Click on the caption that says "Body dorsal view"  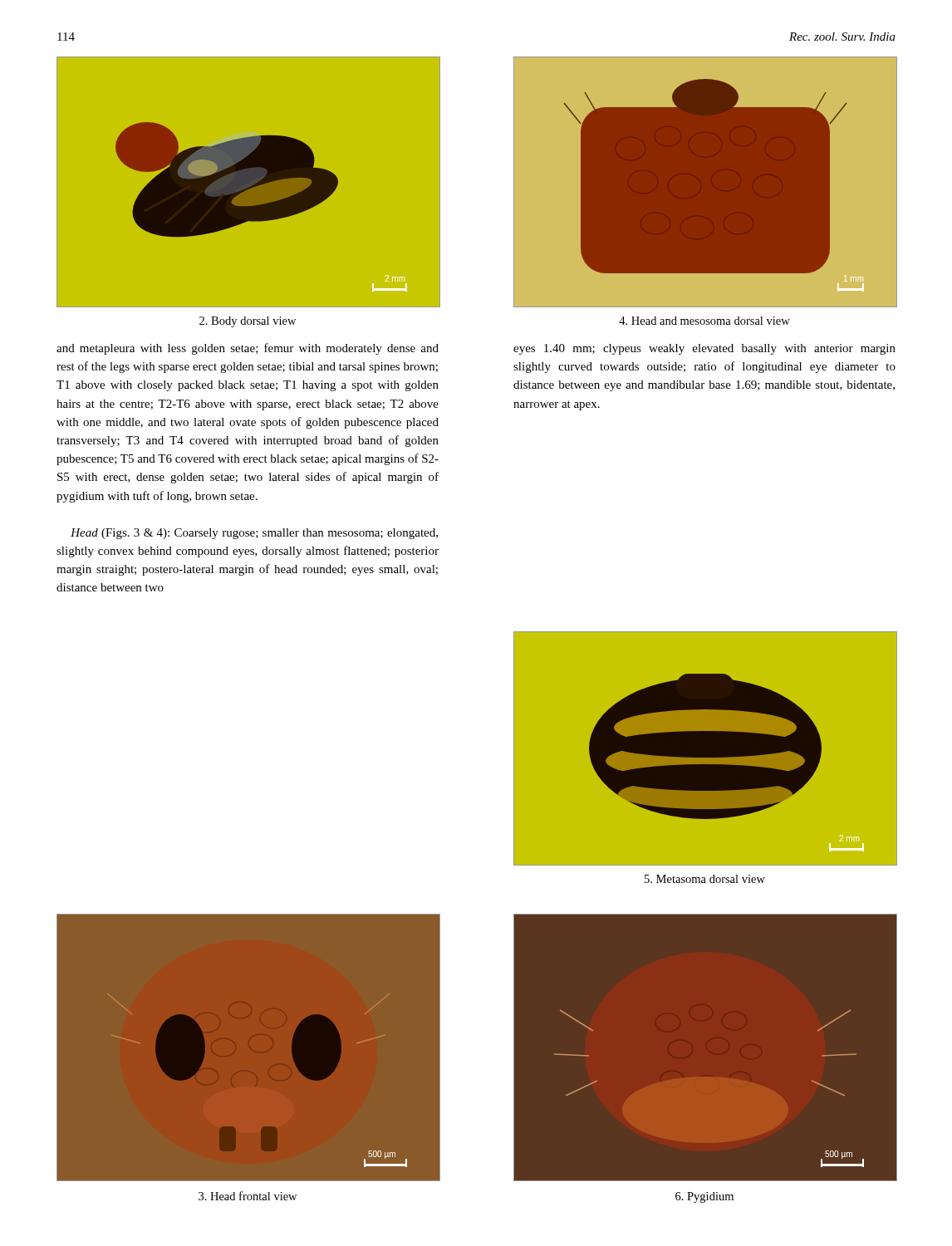click(x=248, y=321)
